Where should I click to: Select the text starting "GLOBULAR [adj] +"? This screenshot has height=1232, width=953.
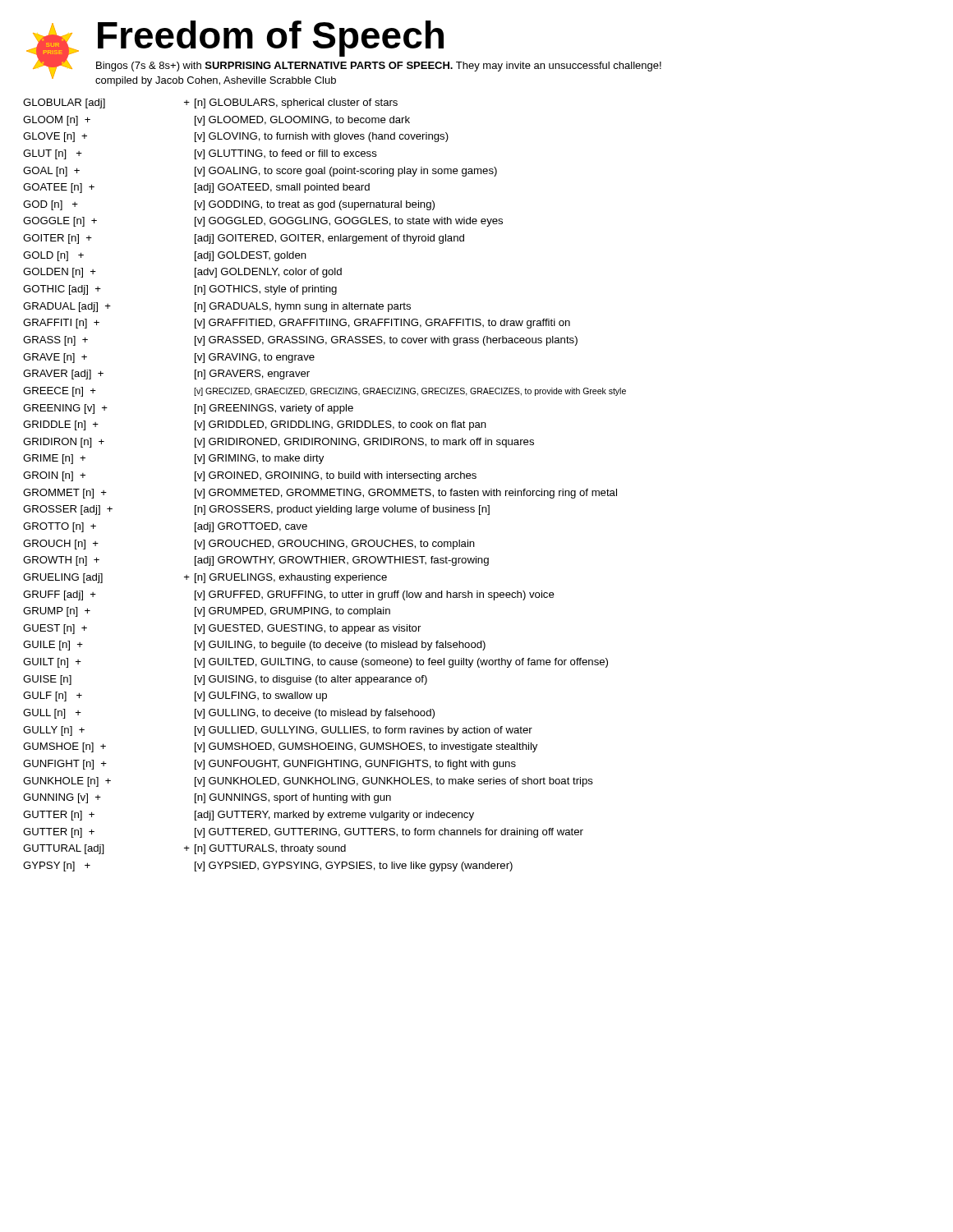pyautogui.click(x=210, y=103)
